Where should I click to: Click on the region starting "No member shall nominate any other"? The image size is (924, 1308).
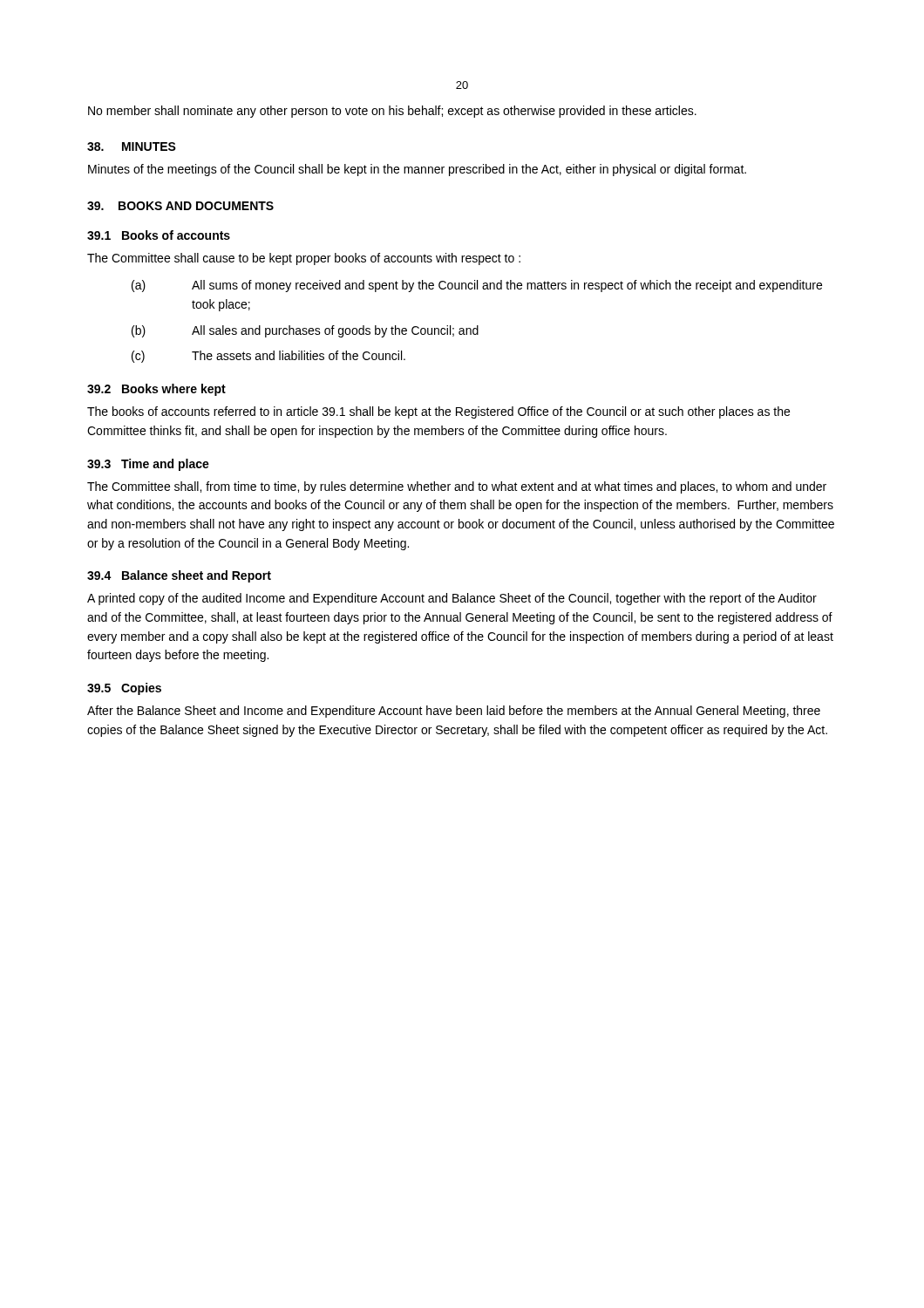click(392, 111)
